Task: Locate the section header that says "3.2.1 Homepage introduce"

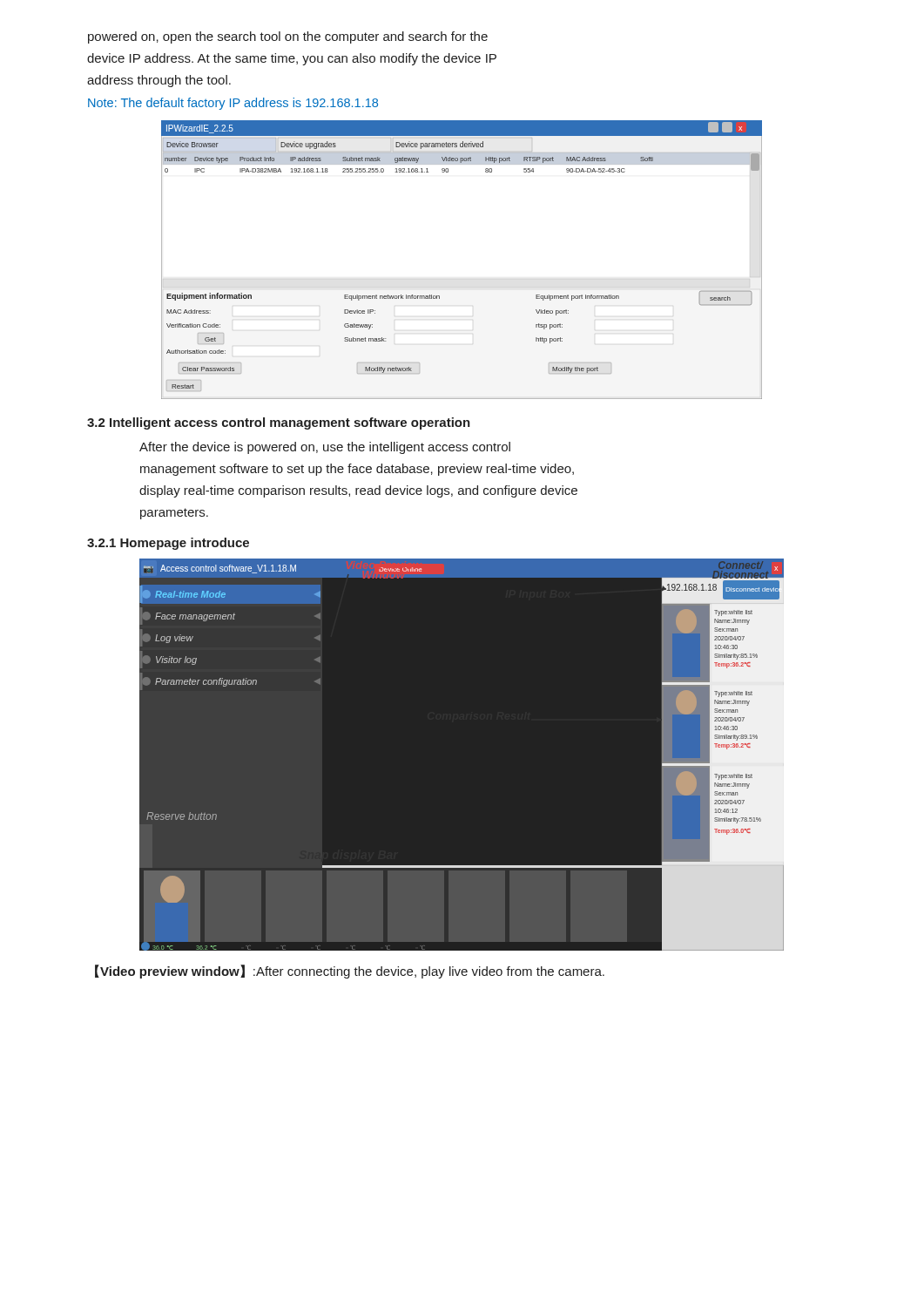Action: pos(168,543)
